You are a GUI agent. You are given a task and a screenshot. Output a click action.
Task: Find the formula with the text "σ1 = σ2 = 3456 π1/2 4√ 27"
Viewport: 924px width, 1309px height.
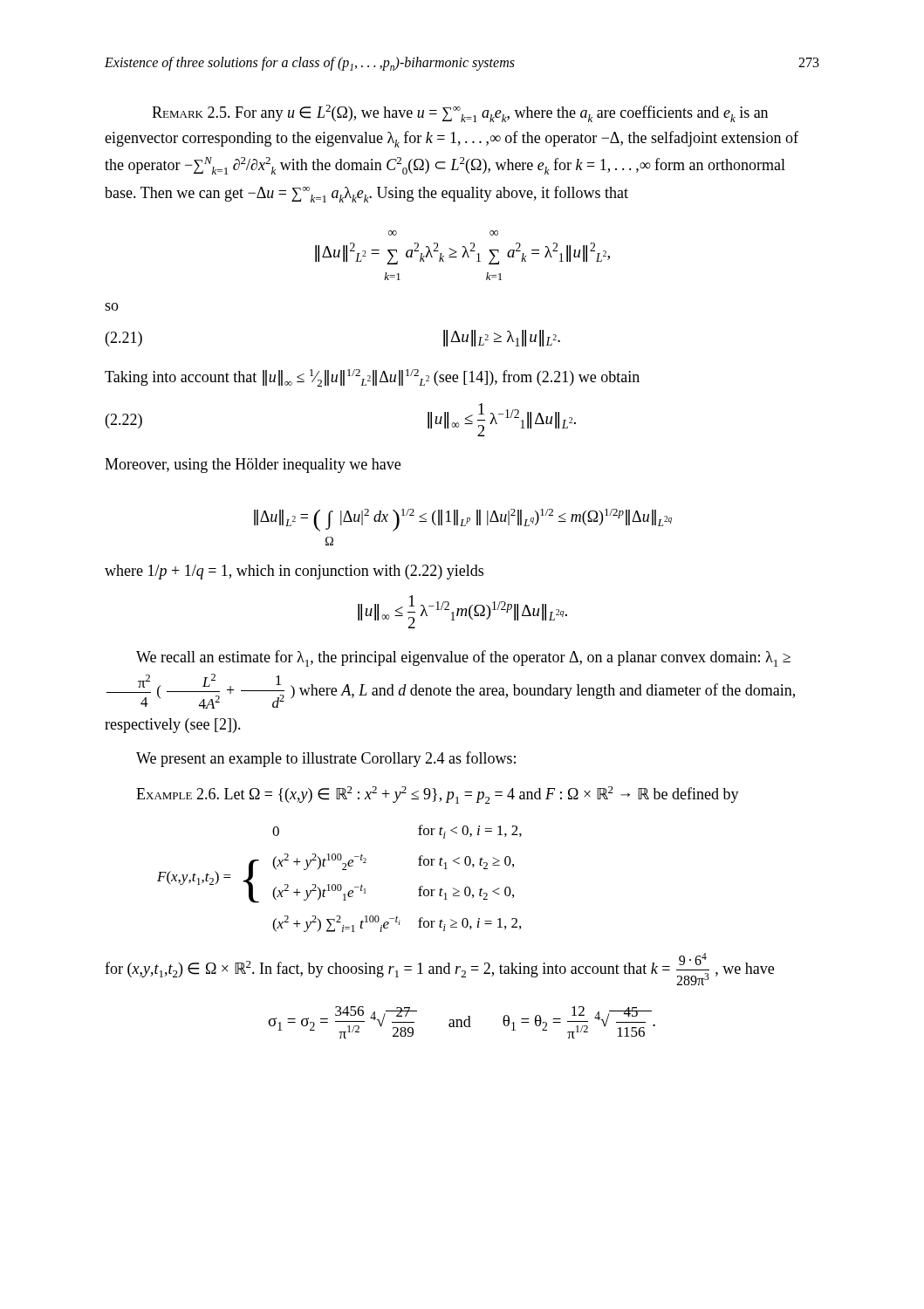tap(462, 1023)
